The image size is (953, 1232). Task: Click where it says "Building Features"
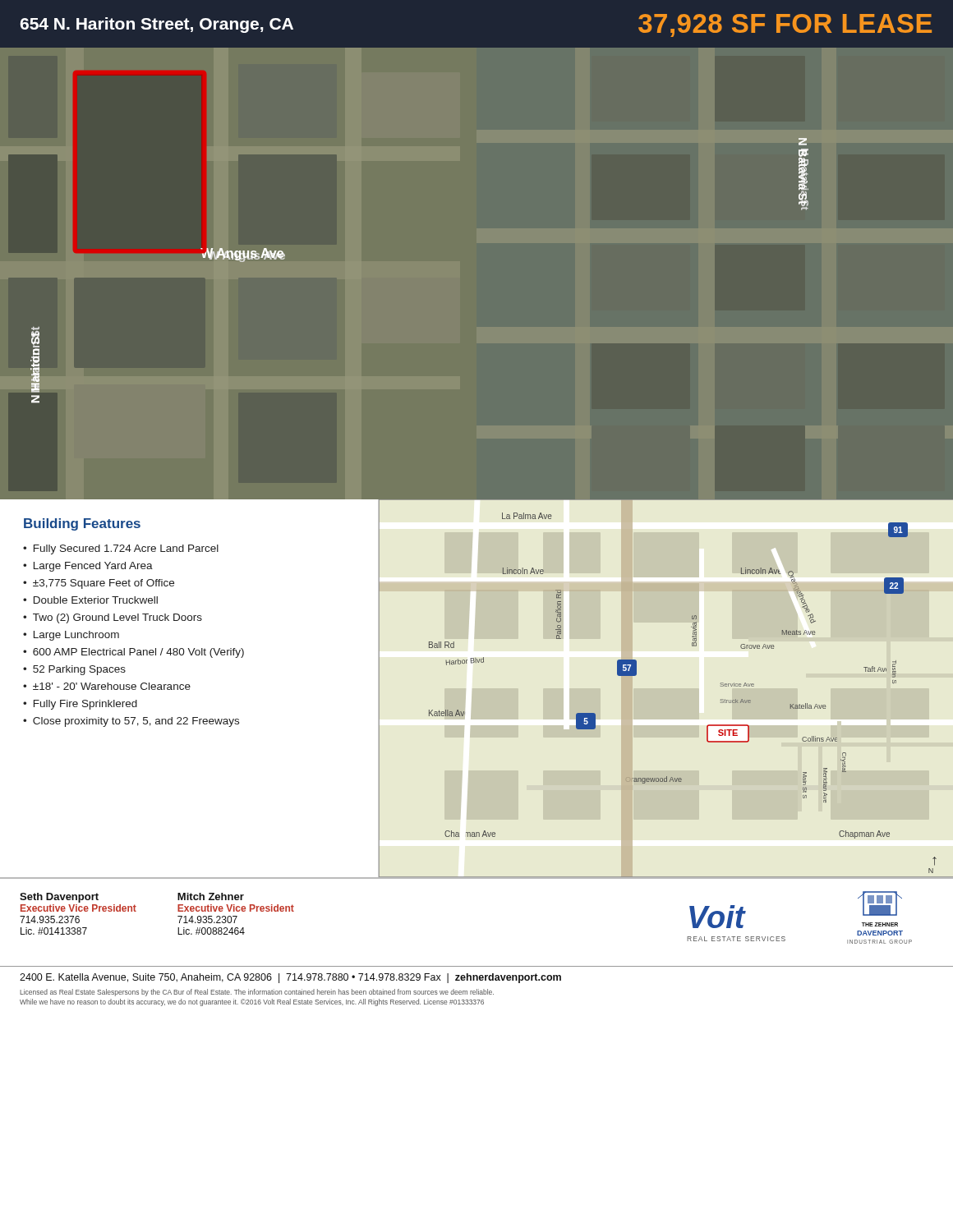(82, 524)
